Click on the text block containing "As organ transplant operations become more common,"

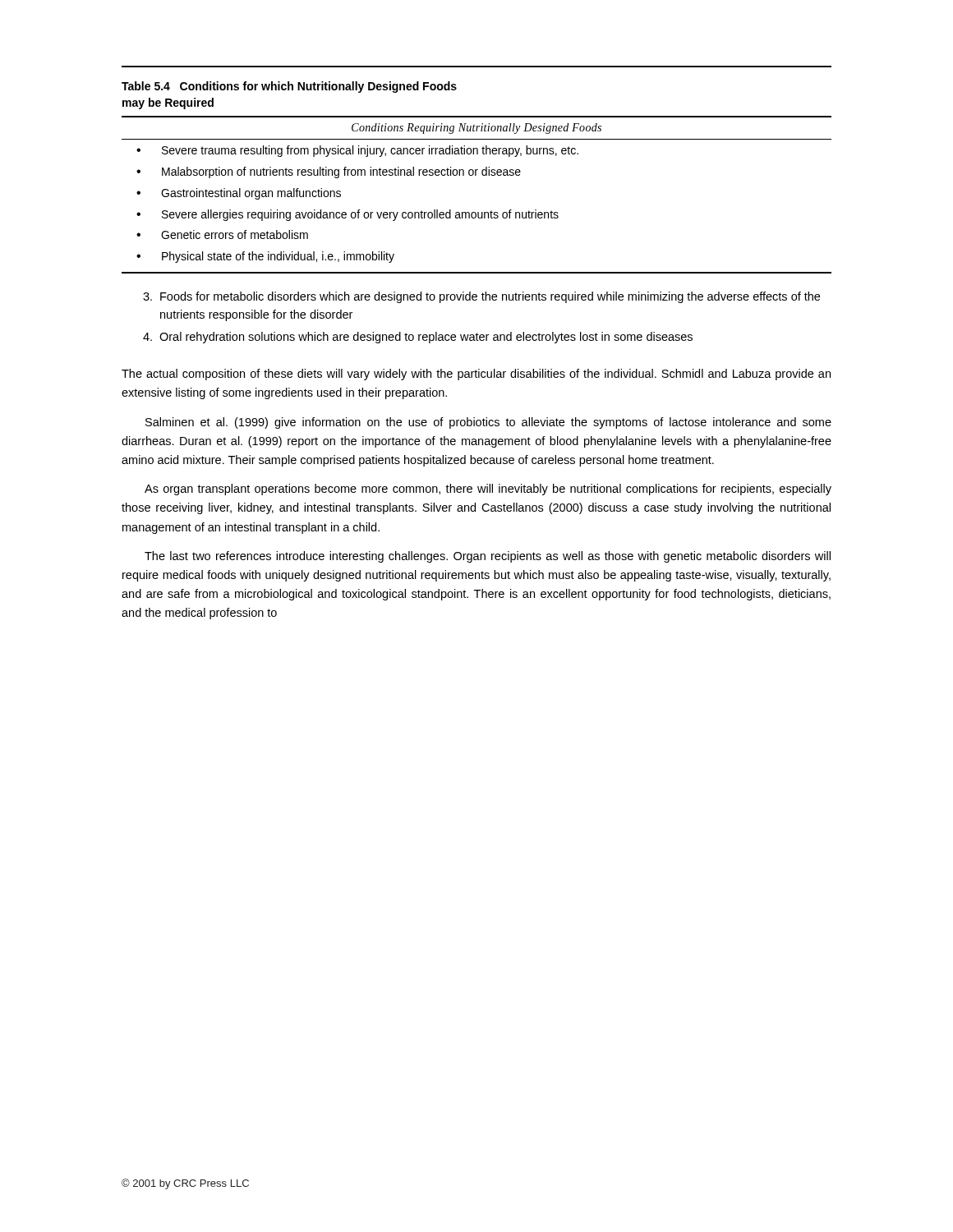click(476, 508)
